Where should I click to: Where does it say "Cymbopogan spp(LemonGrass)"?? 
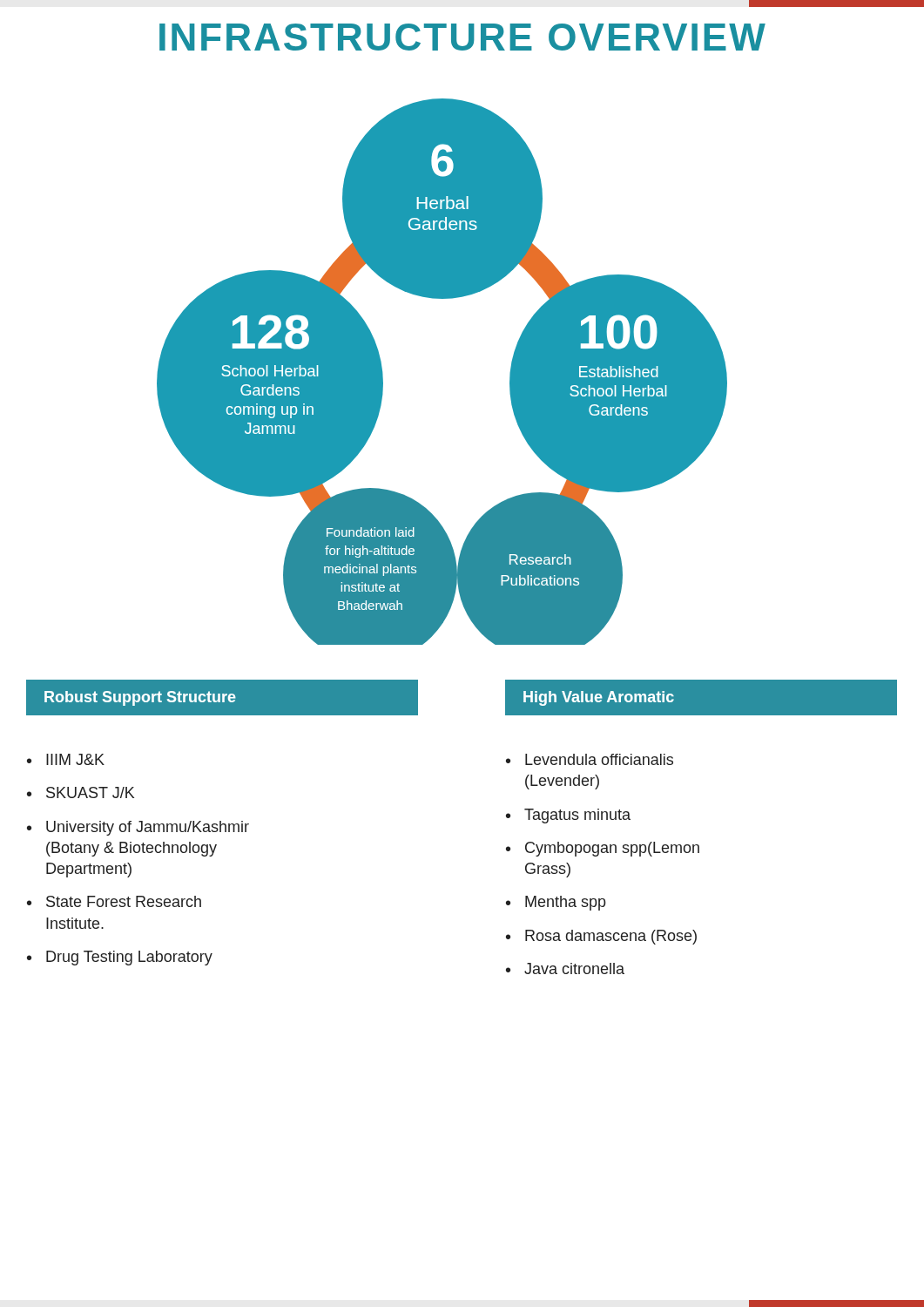pos(612,858)
